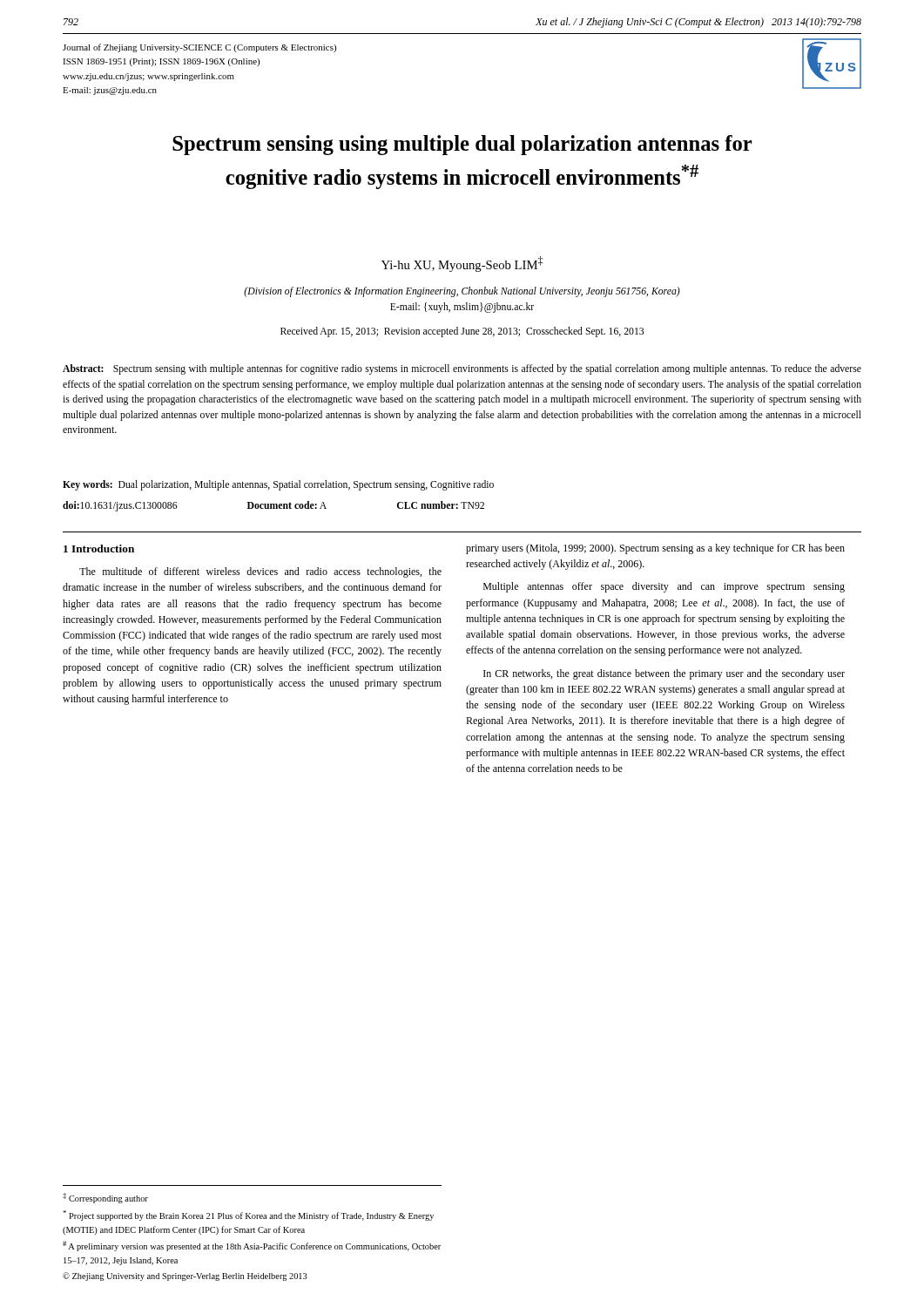Click on the passage starting "Yi-hu XU, Myoung-Seob LIM‡"
924x1307 pixels.
[462, 263]
